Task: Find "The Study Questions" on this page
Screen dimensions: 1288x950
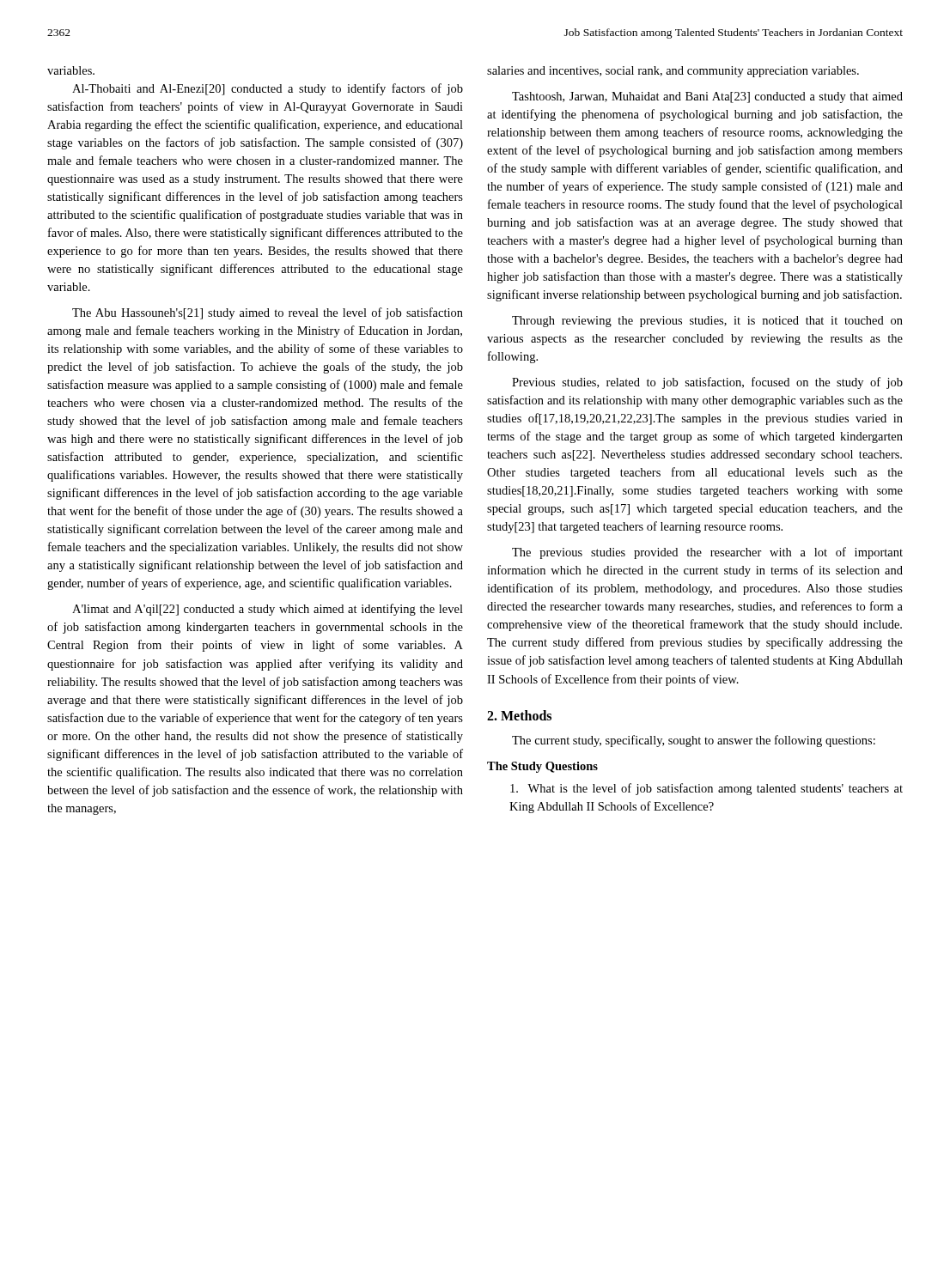Action: 542,766
